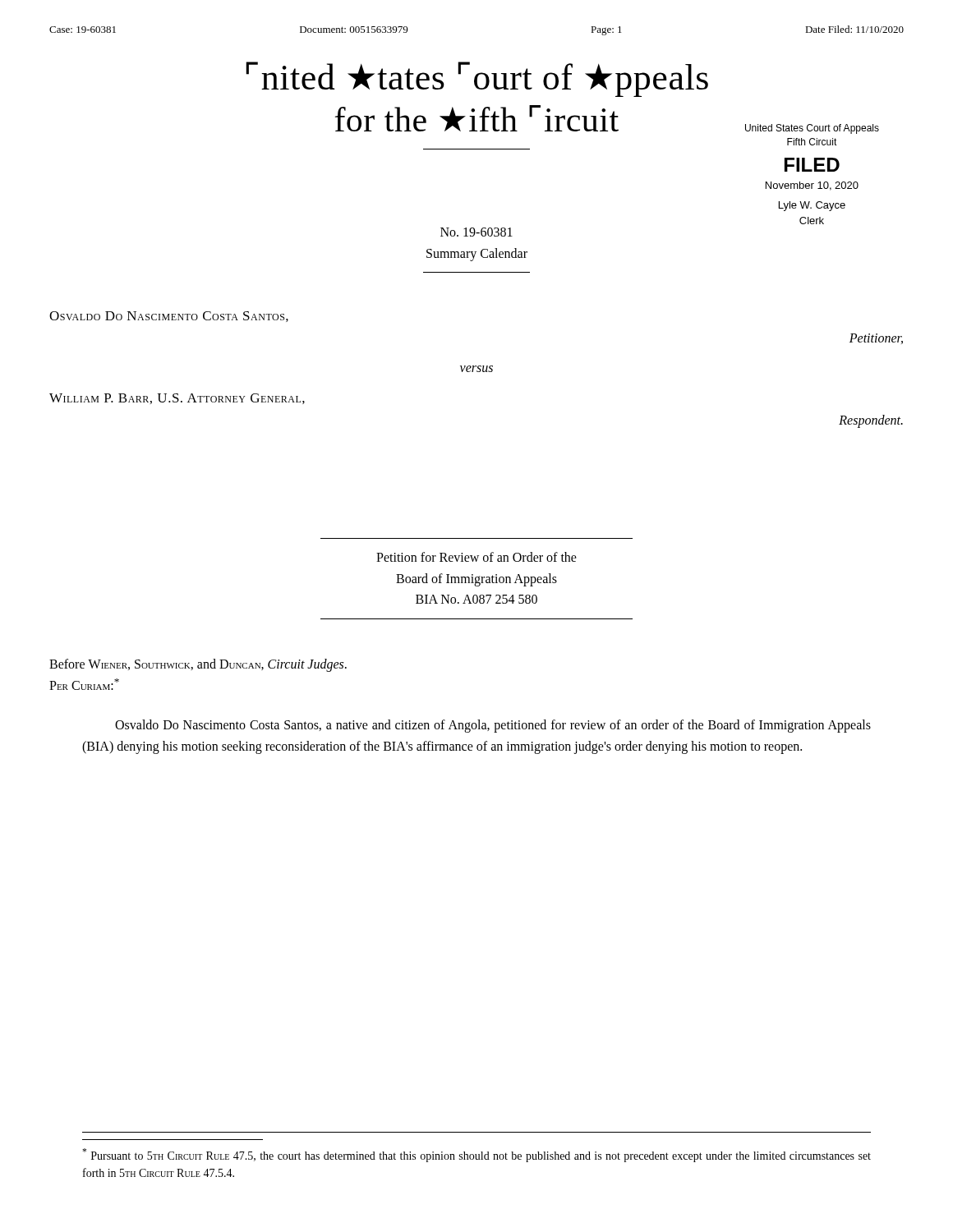This screenshot has height=1232, width=953.
Task: Click on the block starting "Before Wiener, Southwick, and"
Action: [x=198, y=664]
